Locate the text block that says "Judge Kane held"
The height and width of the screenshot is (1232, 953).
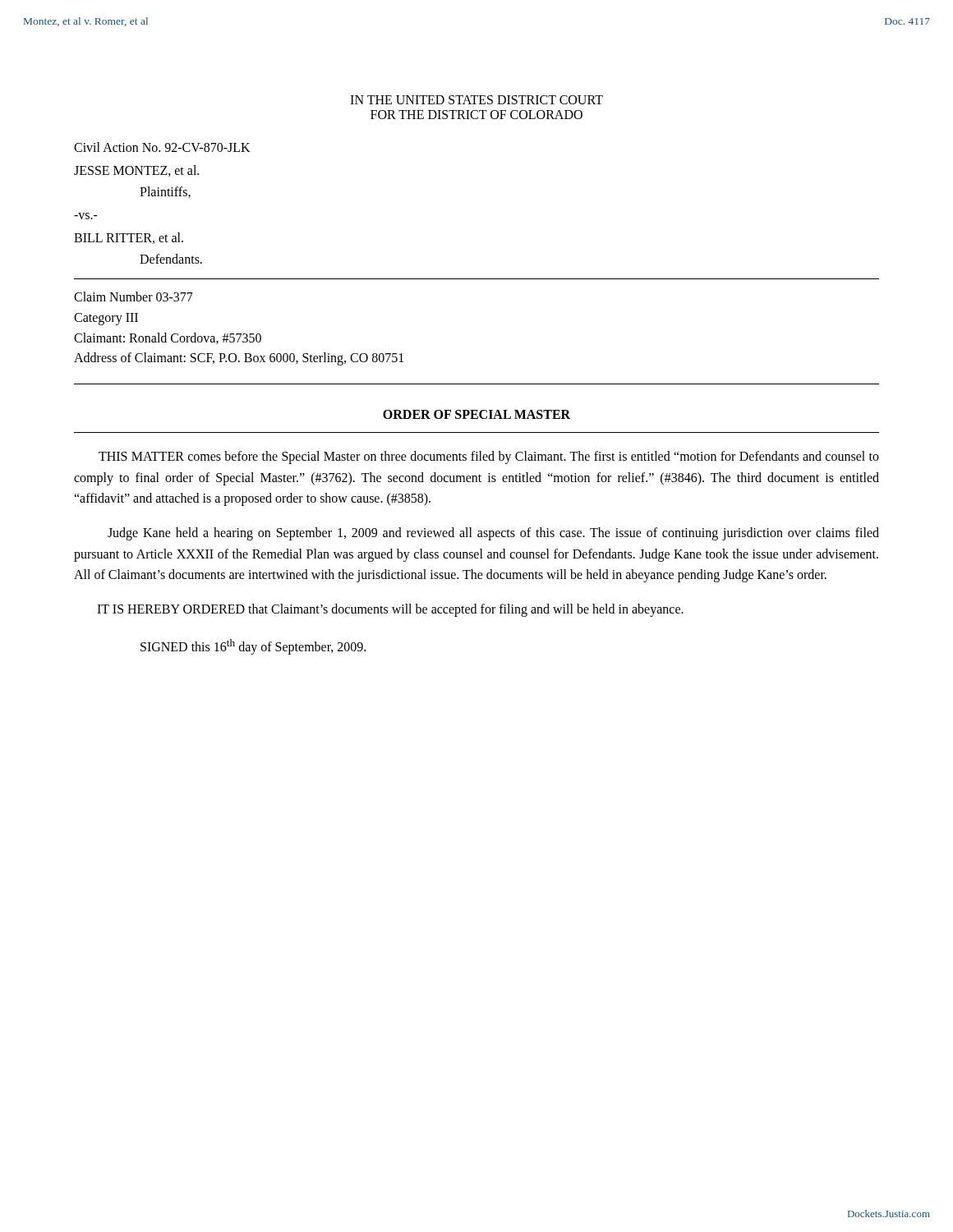tap(476, 554)
